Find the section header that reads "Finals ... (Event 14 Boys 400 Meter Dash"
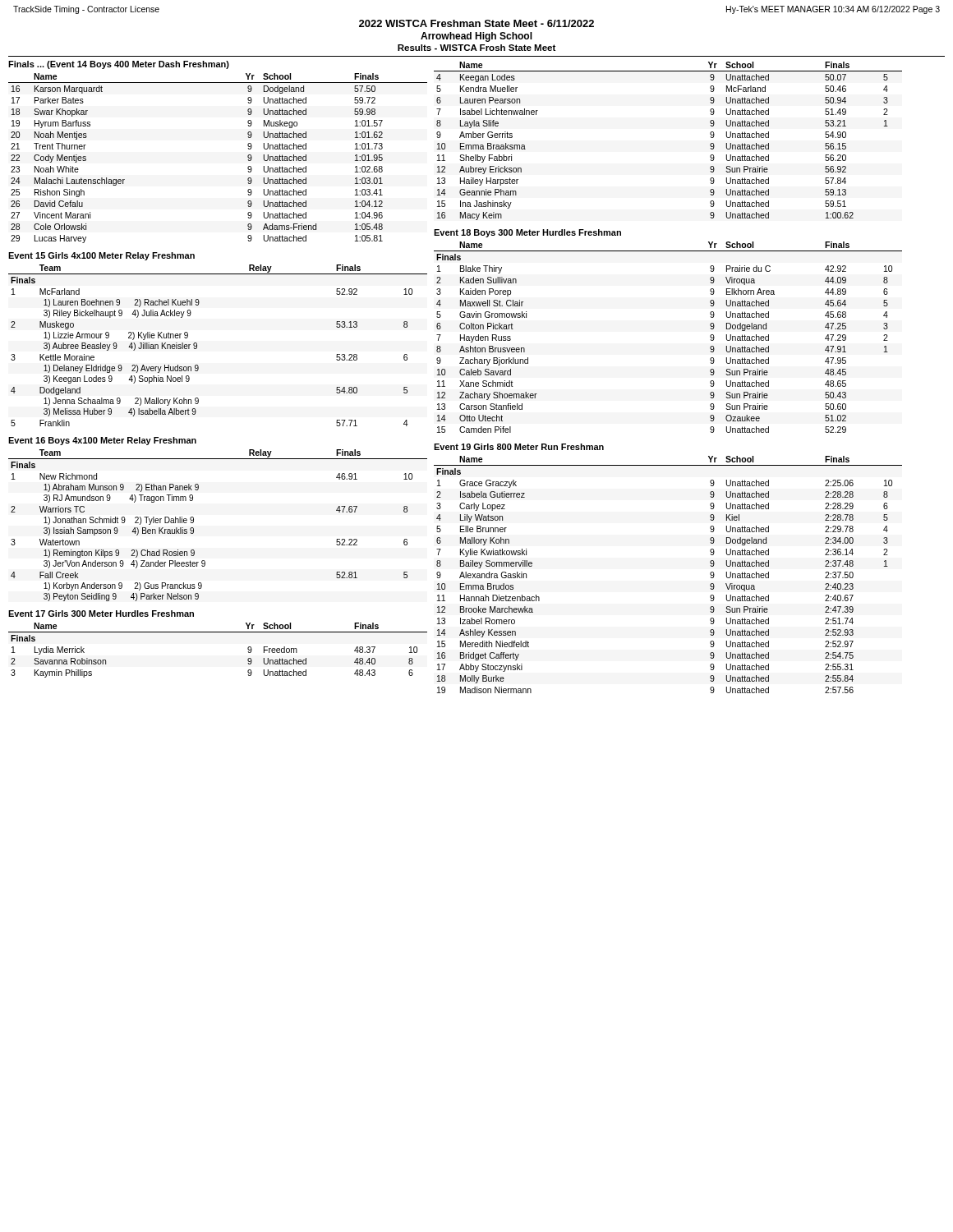Viewport: 953px width, 1232px height. click(119, 64)
